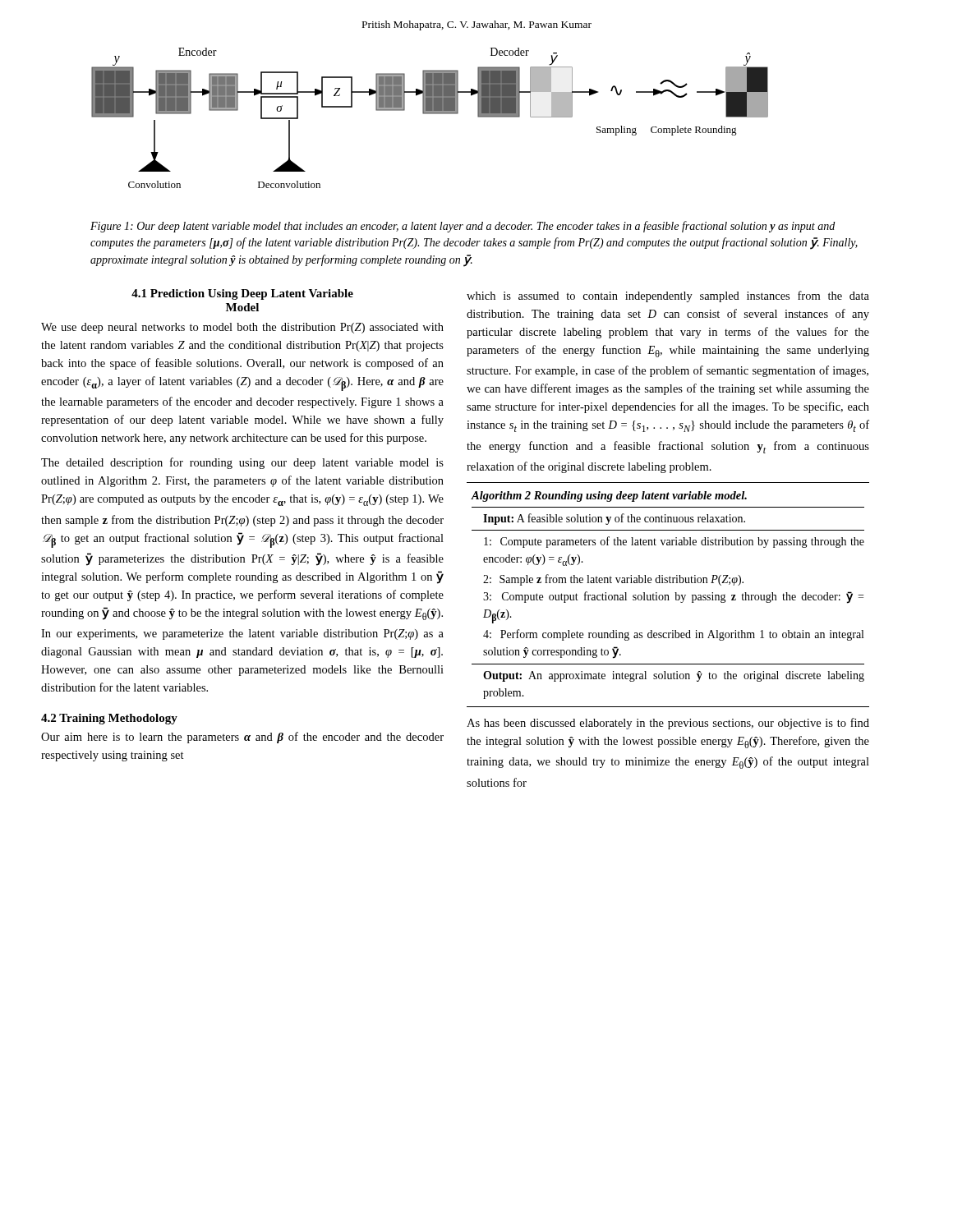The height and width of the screenshot is (1232, 953).
Task: Click on the text block containing "which is assumed to contain independently sampled"
Action: click(668, 381)
